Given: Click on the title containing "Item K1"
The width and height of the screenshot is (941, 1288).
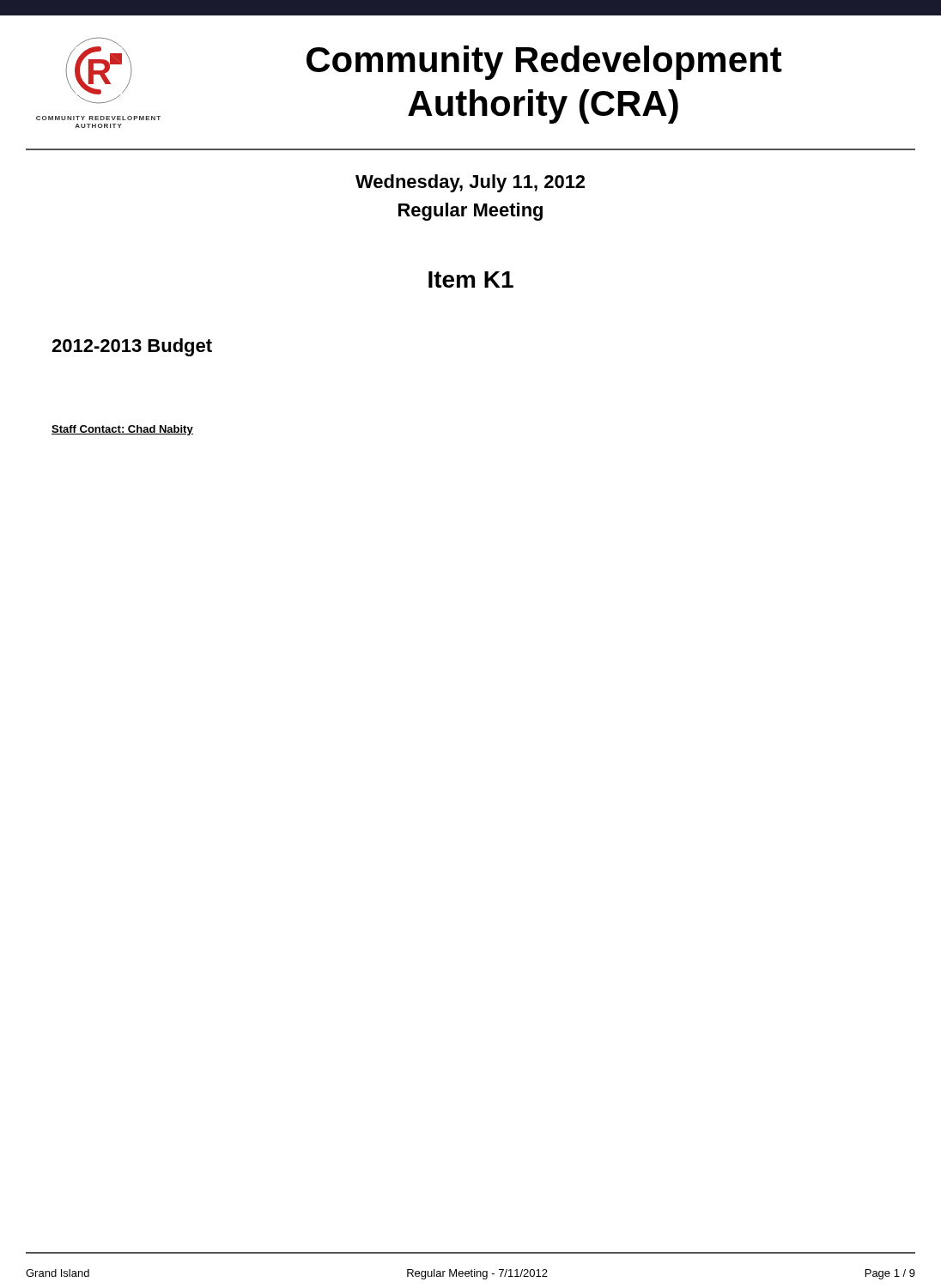Looking at the screenshot, I should coord(470,279).
